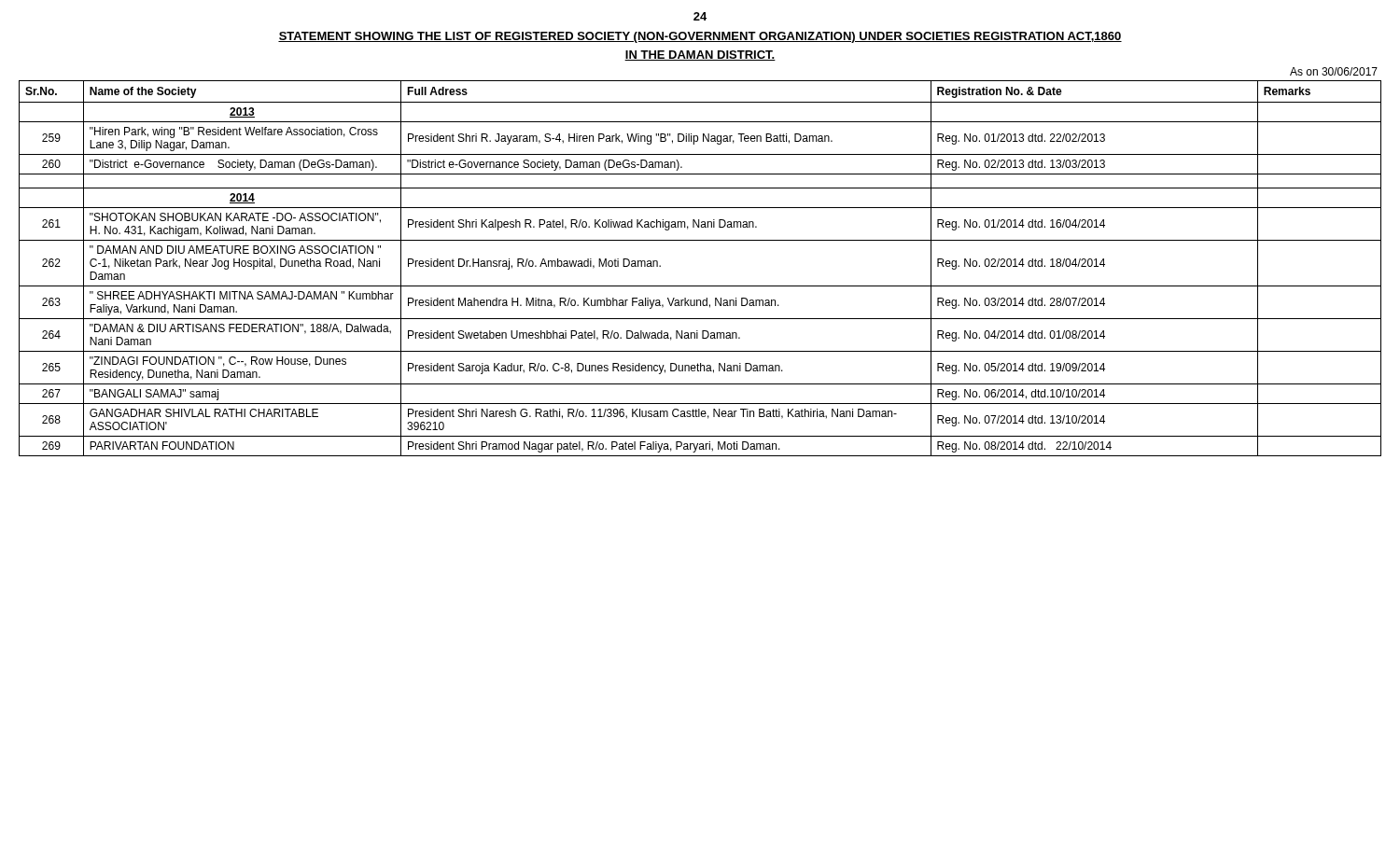Screen dimensions: 850x1400
Task: Locate the block starting "As on 30/06/2017"
Action: (1334, 72)
